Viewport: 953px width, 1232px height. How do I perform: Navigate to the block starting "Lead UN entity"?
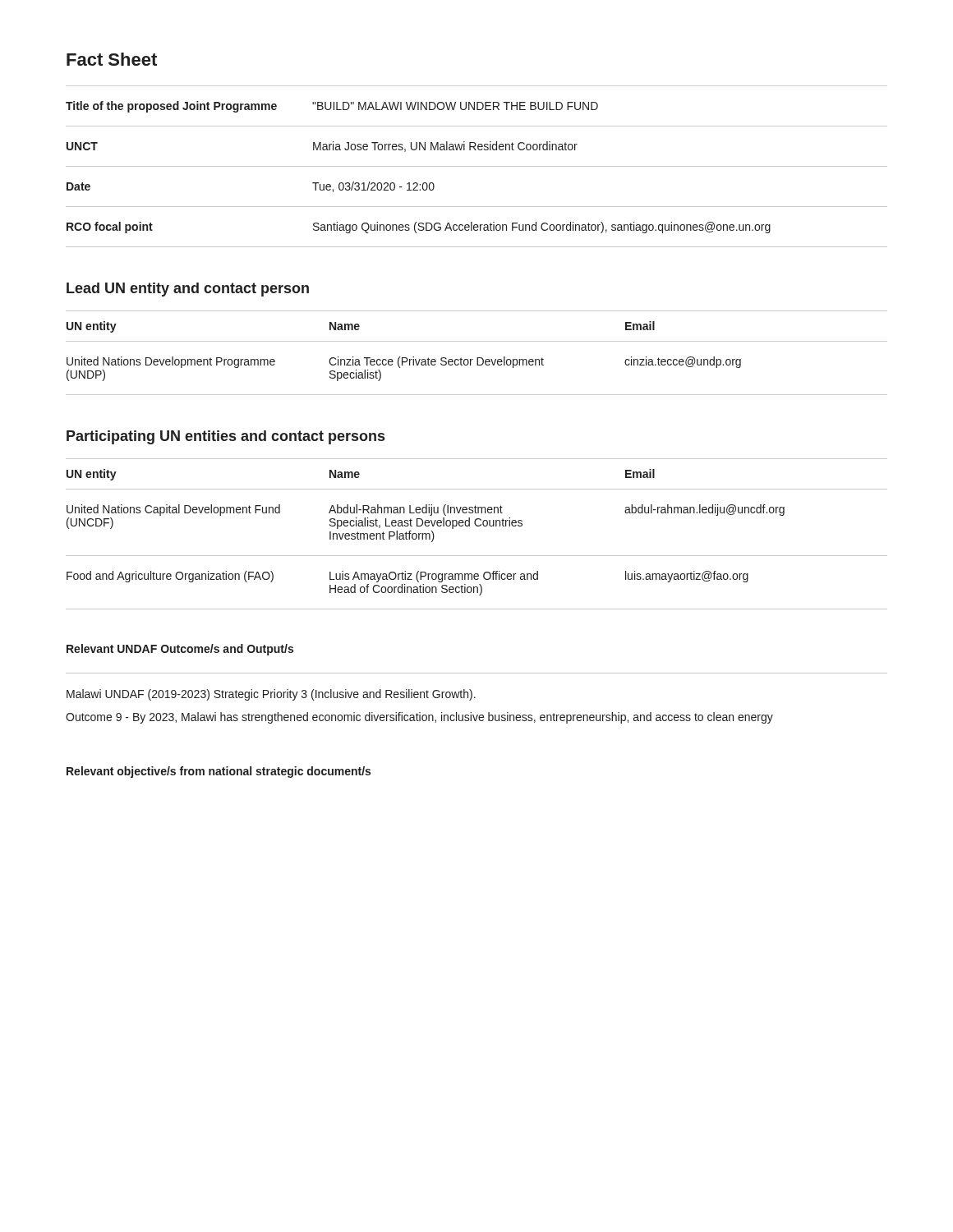click(x=188, y=289)
